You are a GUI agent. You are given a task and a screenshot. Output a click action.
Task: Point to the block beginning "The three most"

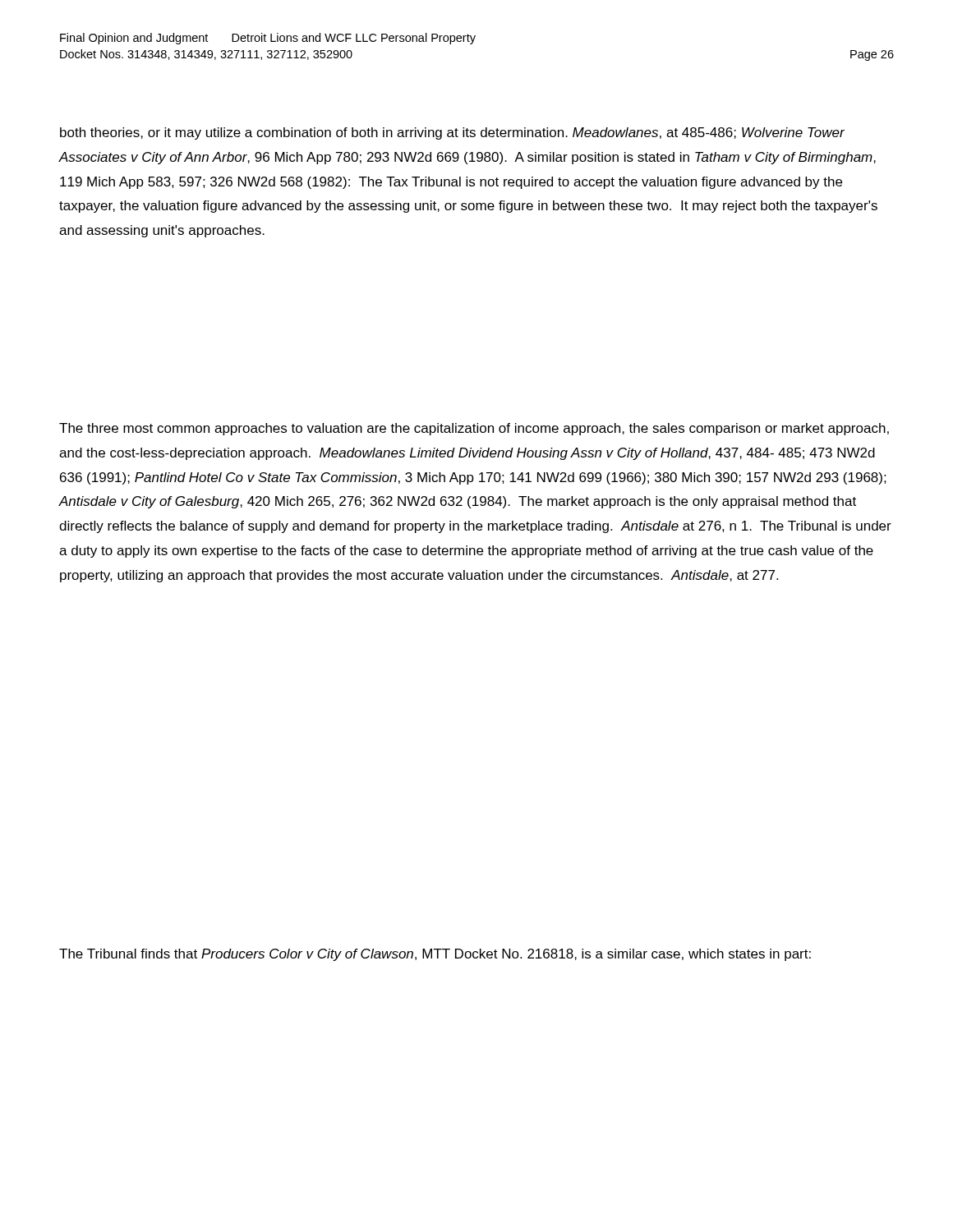tap(476, 502)
